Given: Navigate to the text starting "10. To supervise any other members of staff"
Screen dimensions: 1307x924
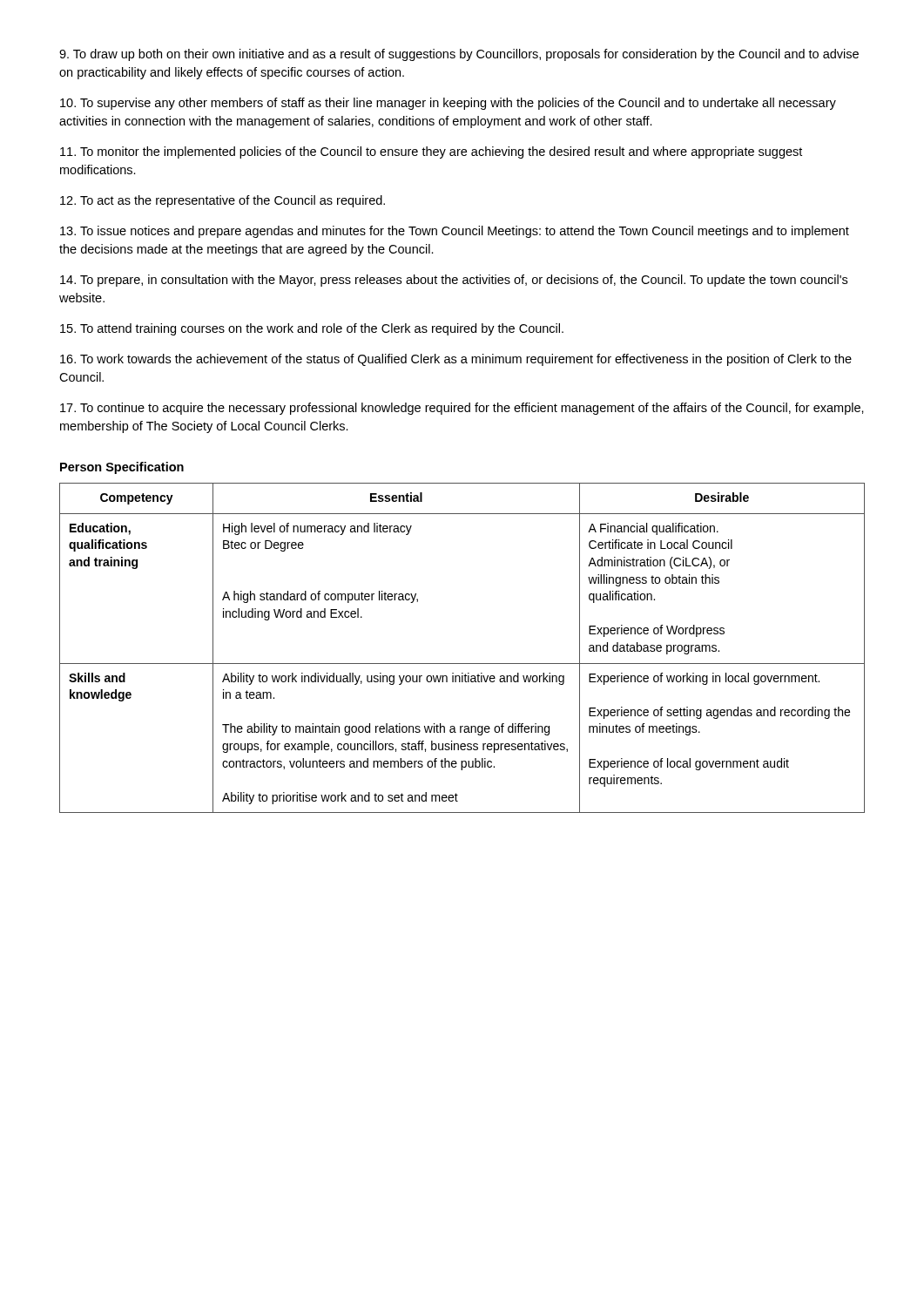Looking at the screenshot, I should click(447, 112).
